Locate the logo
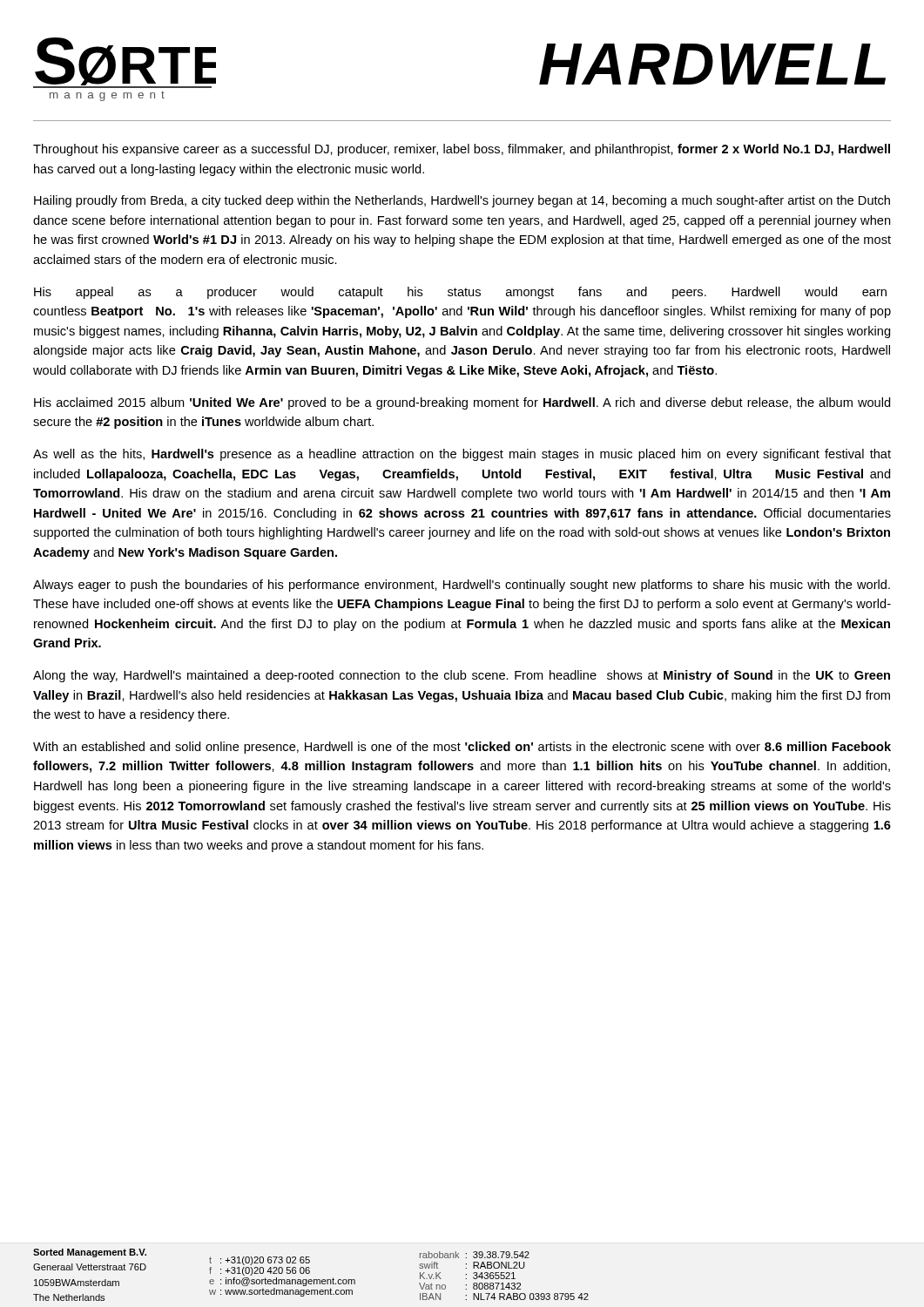The width and height of the screenshot is (924, 1307). 129,64
